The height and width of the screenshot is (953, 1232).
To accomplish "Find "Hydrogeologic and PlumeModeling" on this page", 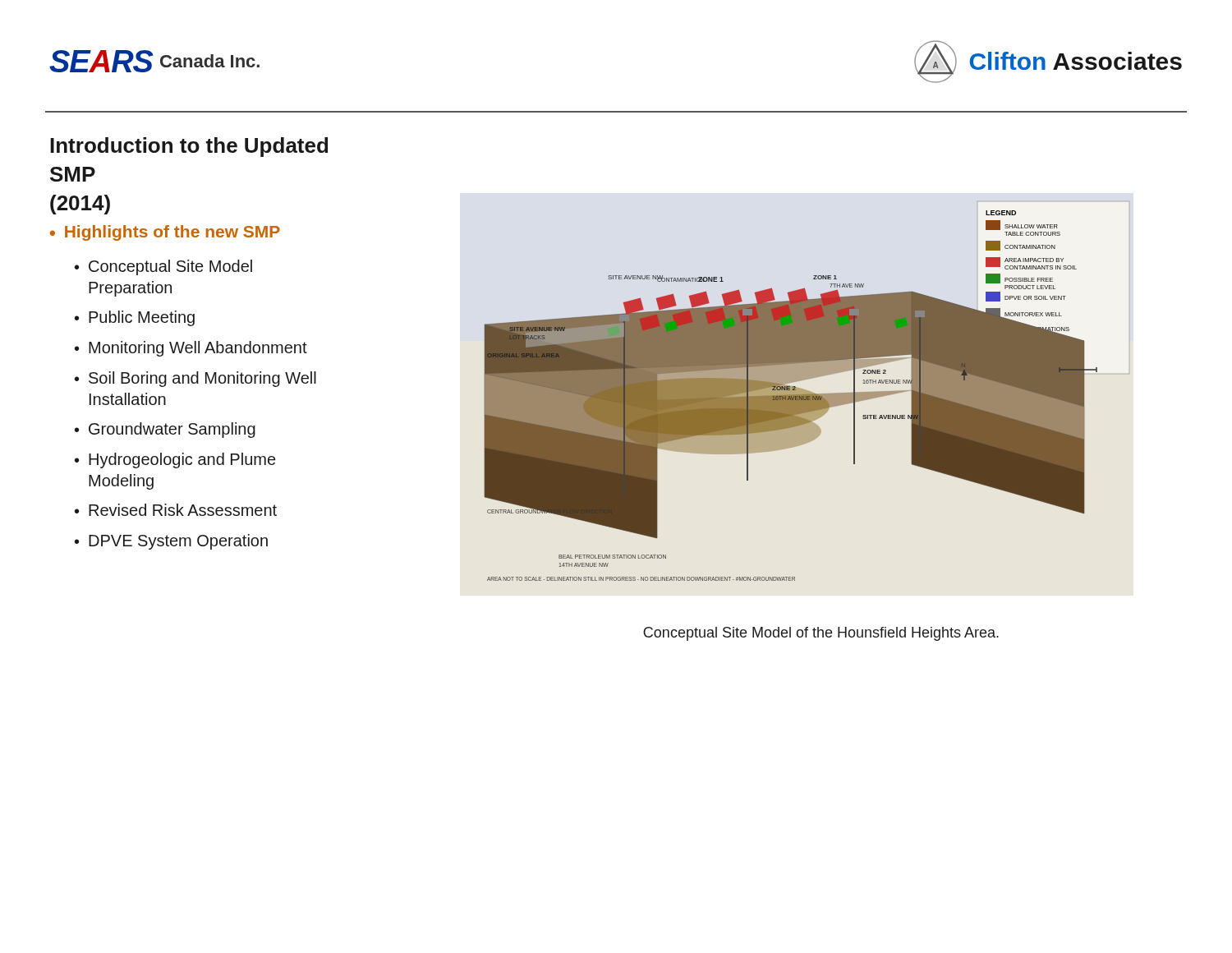I will pyautogui.click(x=182, y=470).
